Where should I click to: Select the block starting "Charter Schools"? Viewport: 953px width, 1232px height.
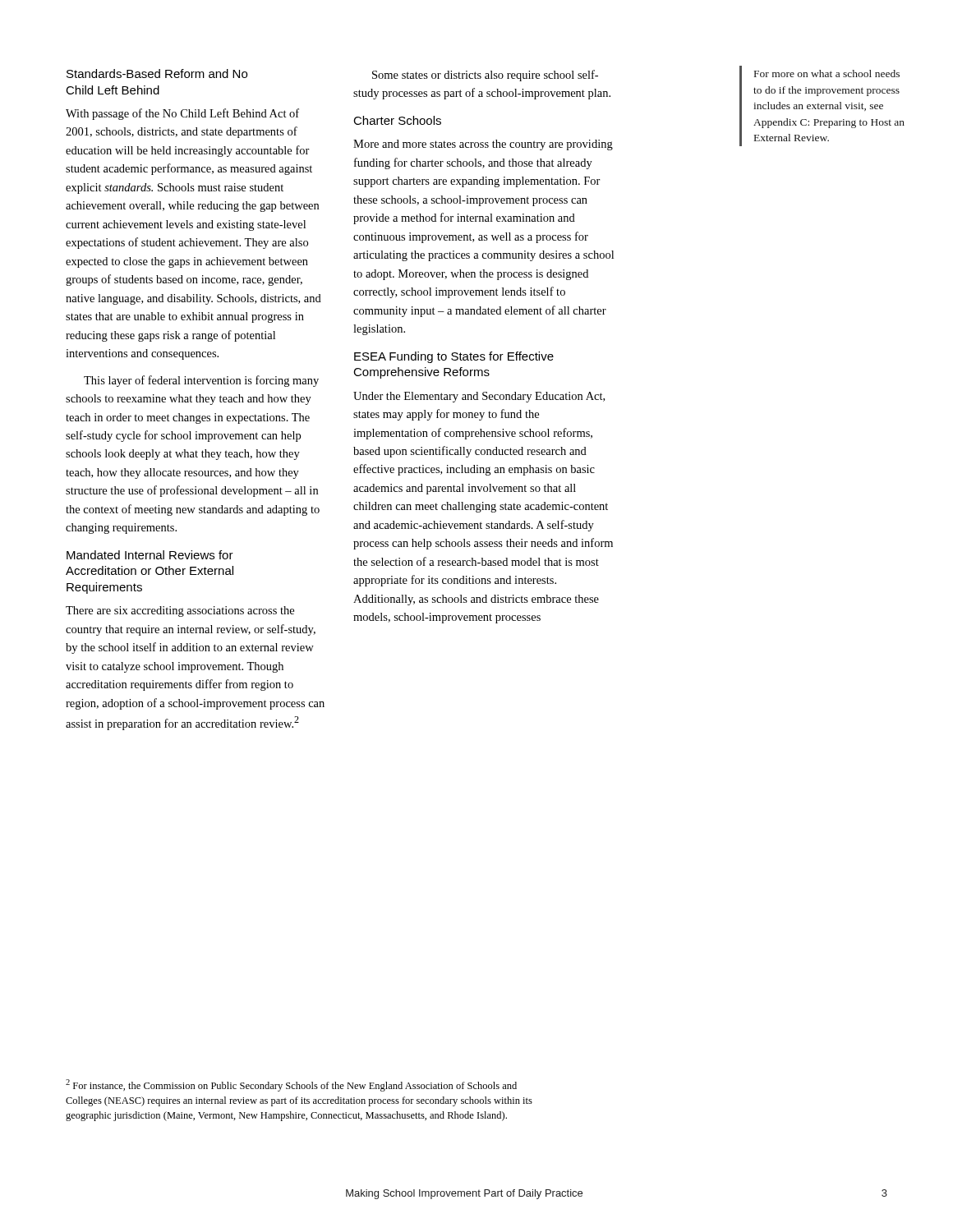tap(397, 120)
